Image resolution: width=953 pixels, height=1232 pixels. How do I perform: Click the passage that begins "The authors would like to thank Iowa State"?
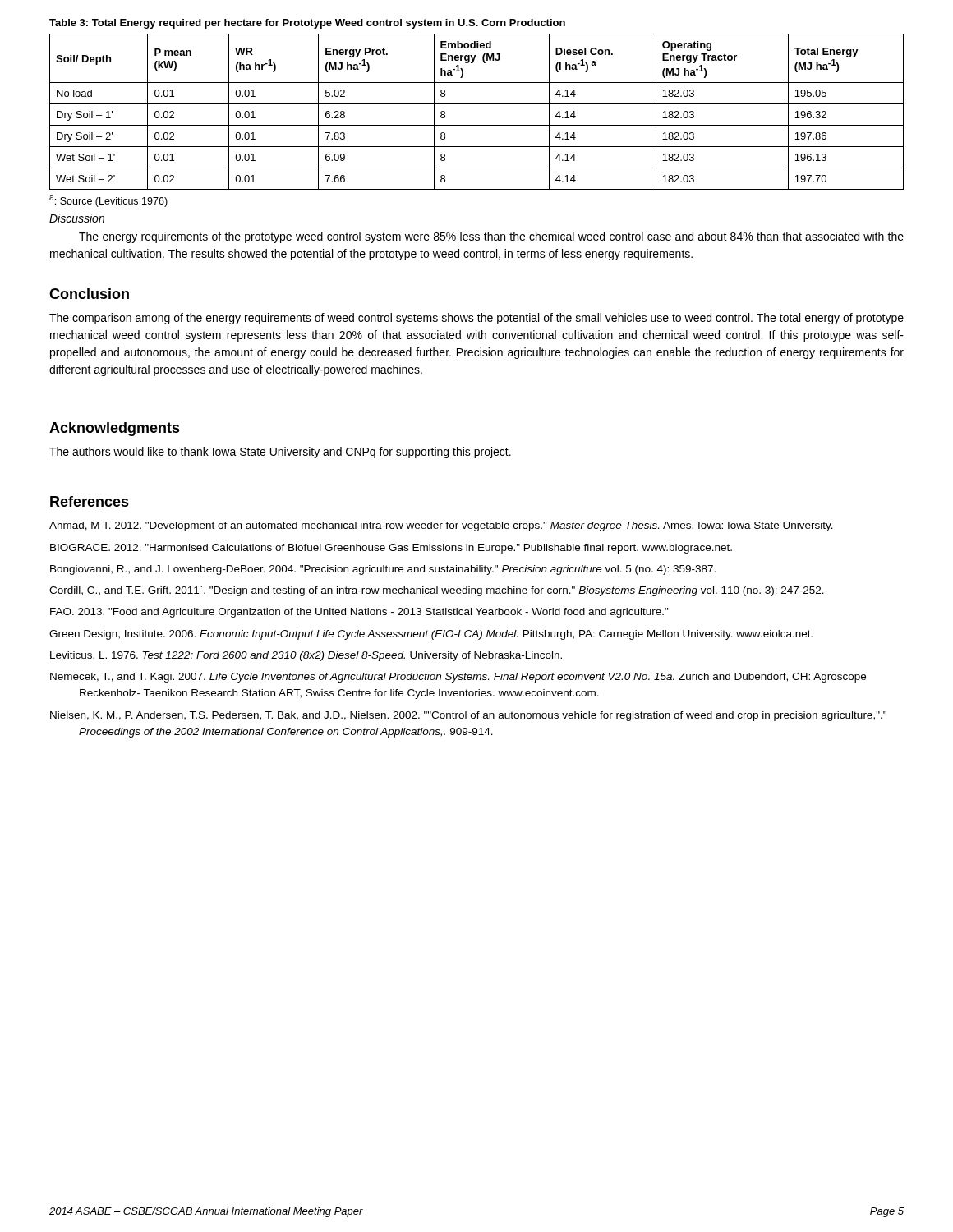[x=280, y=452]
